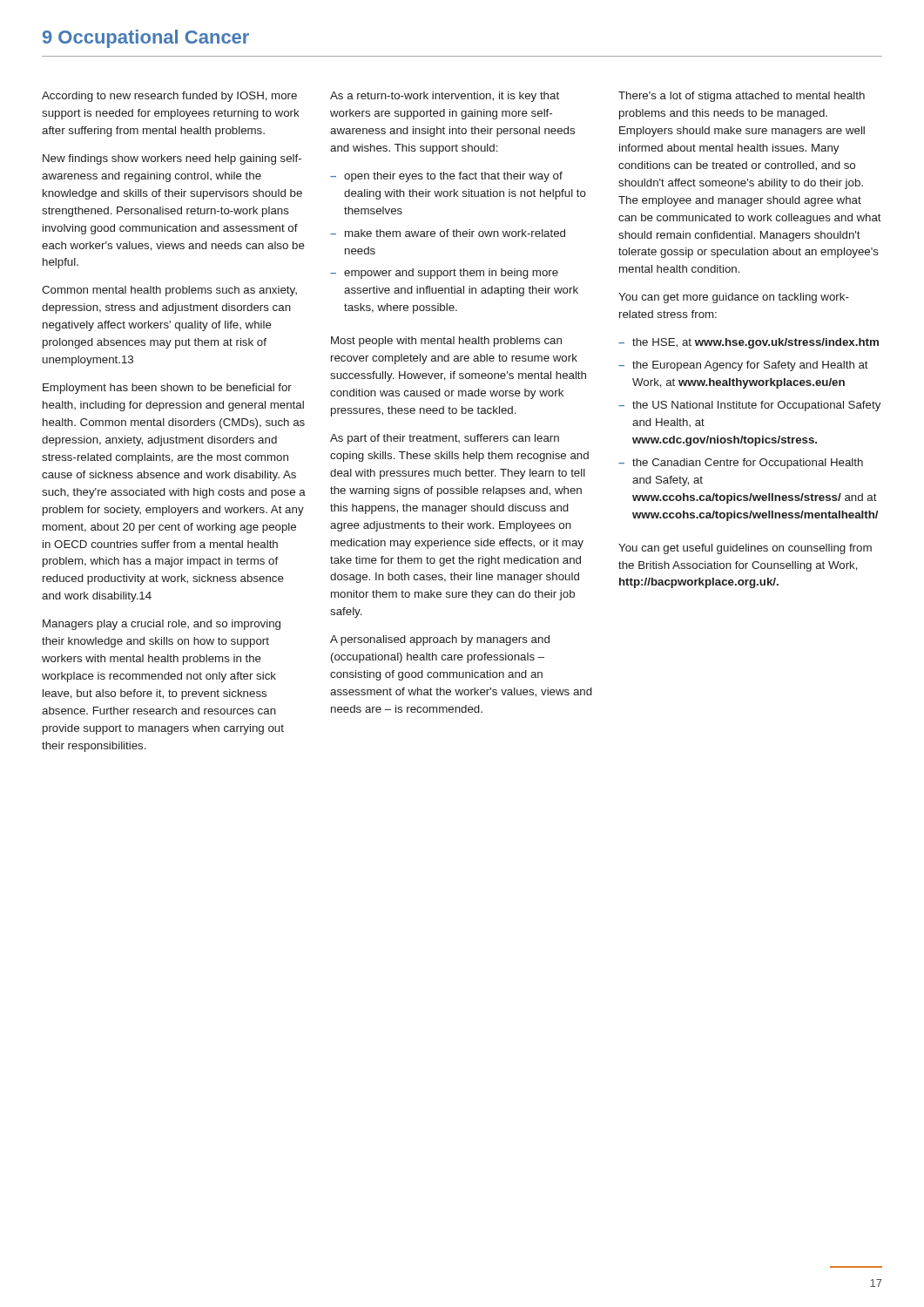The height and width of the screenshot is (1307, 924).
Task: Find the text block that says "Most people with mental health problems can recover"
Action: [462, 376]
